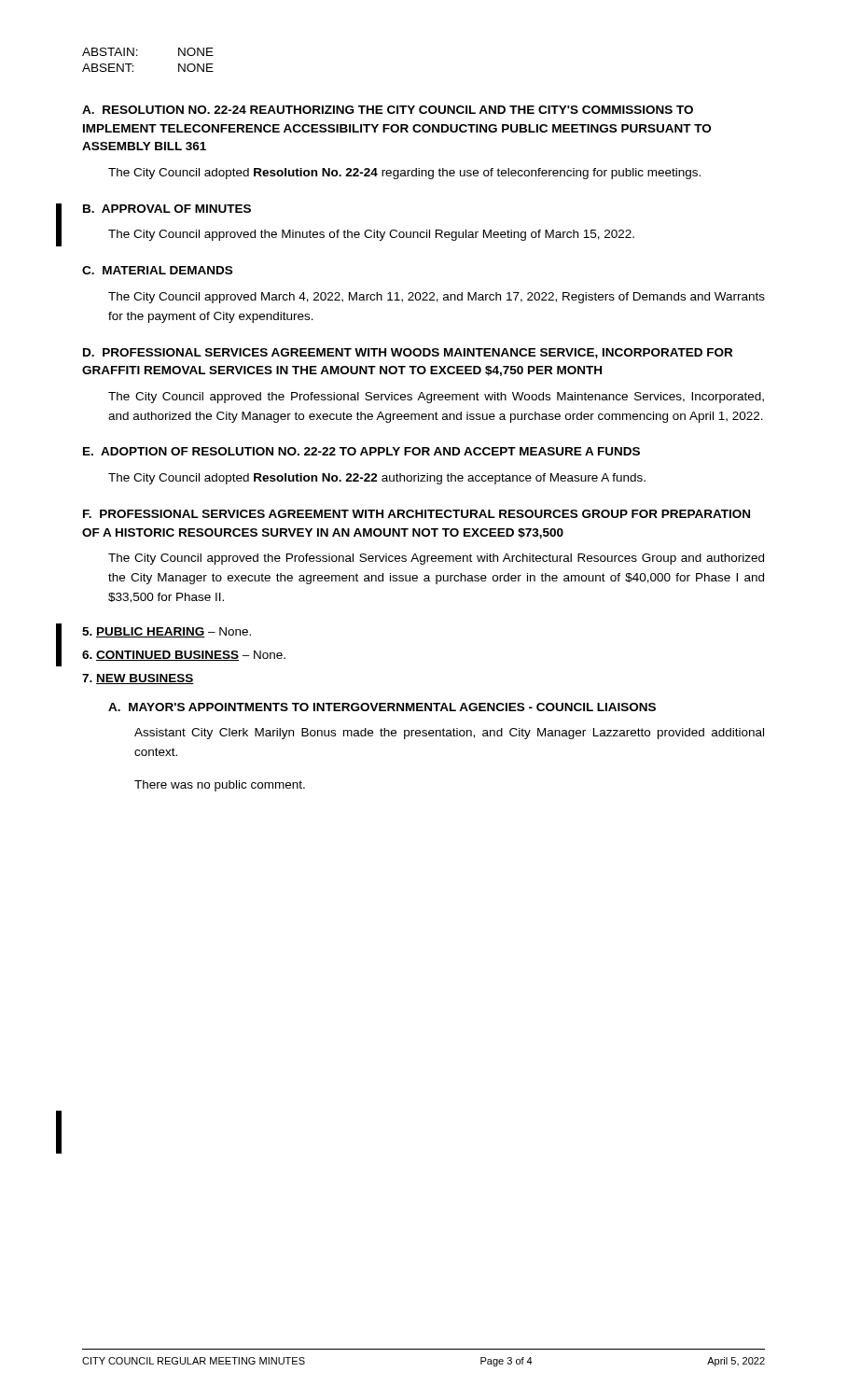Click on the block starting "F. PROFESSIONAL SERVICES AGREEMENT WITH ARCHITECTURAL RESOURCES GROUP"
Screen dimensions: 1400x847
click(x=424, y=556)
